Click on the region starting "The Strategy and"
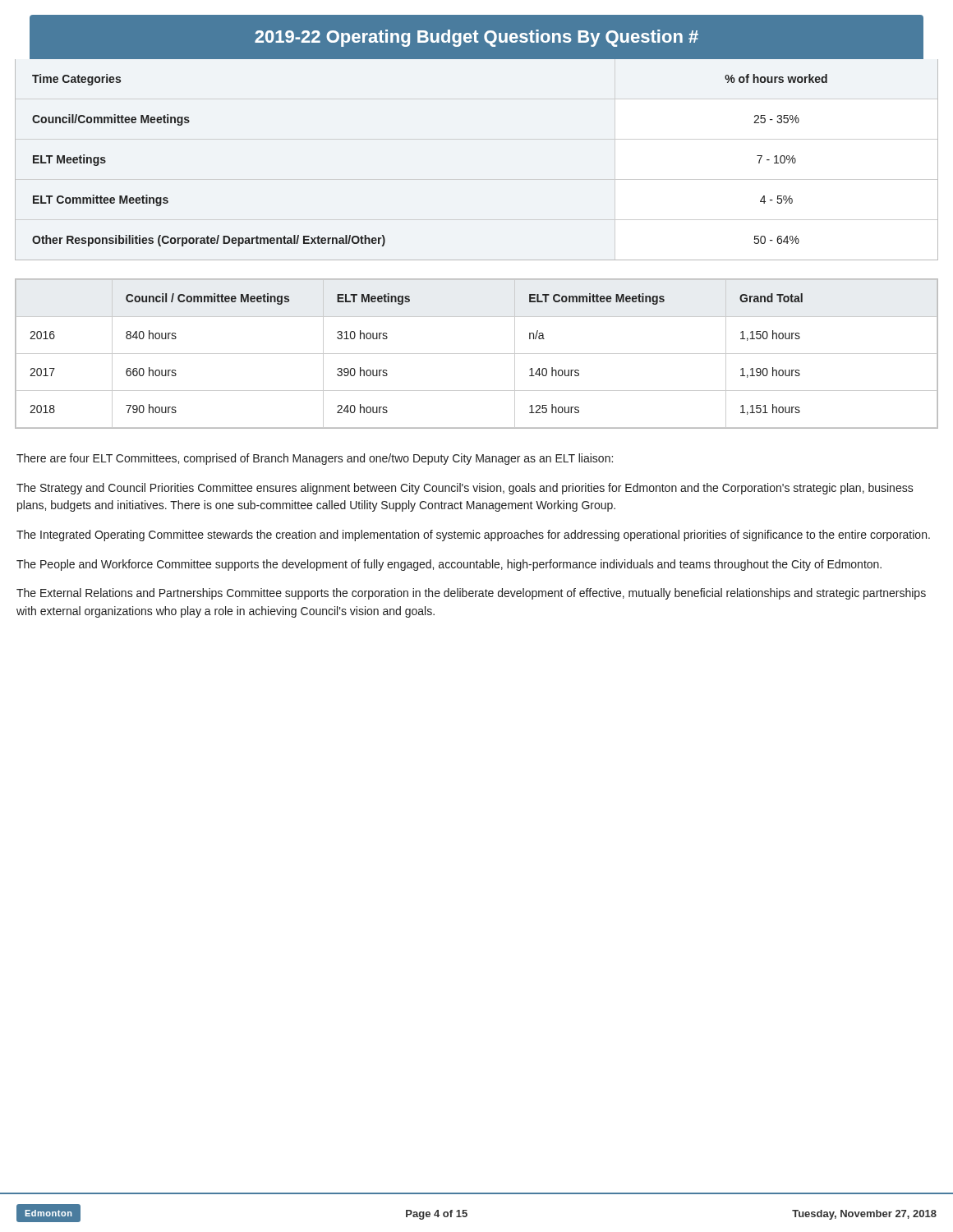 [476, 497]
